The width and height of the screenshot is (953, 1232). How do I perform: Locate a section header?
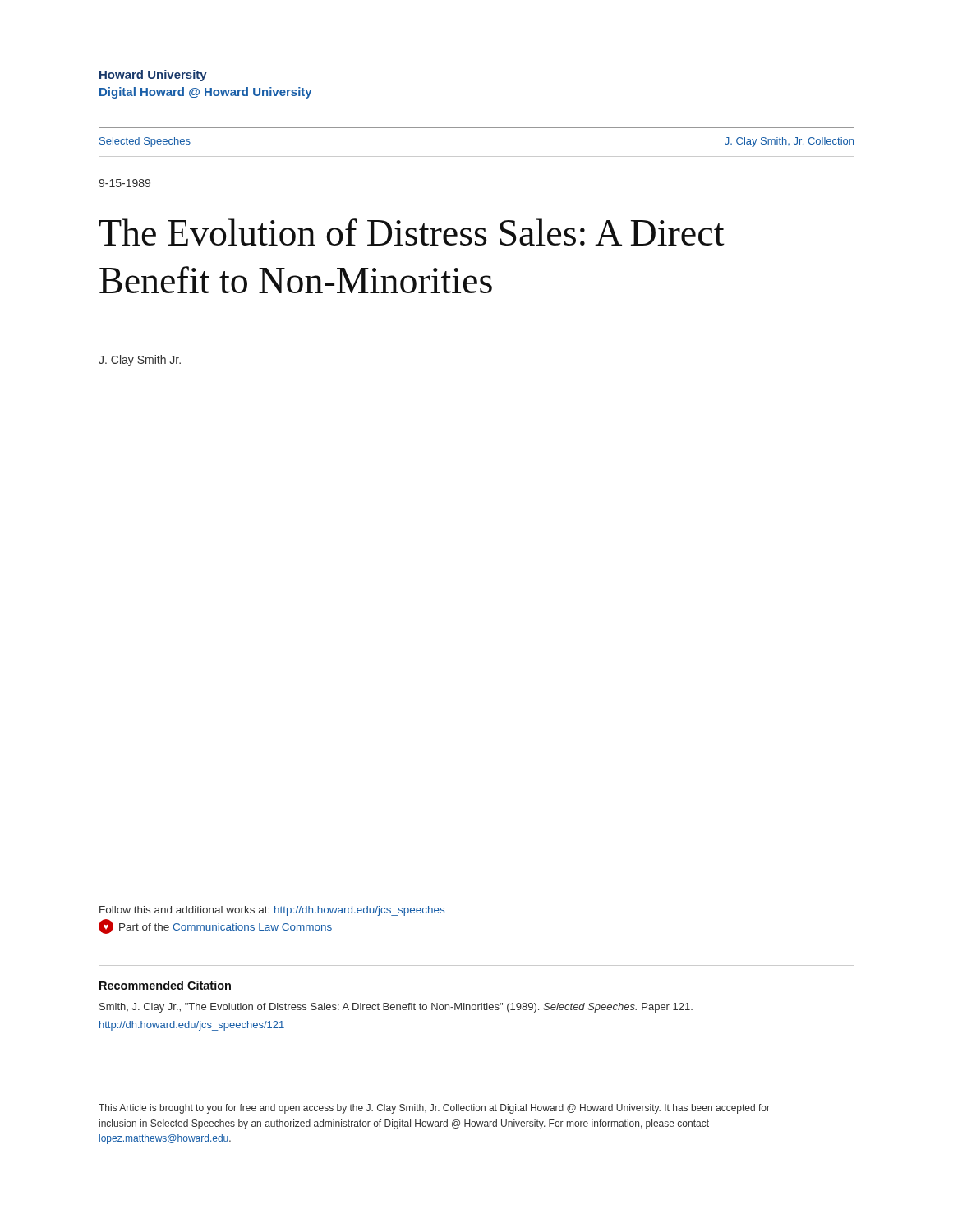(x=165, y=986)
